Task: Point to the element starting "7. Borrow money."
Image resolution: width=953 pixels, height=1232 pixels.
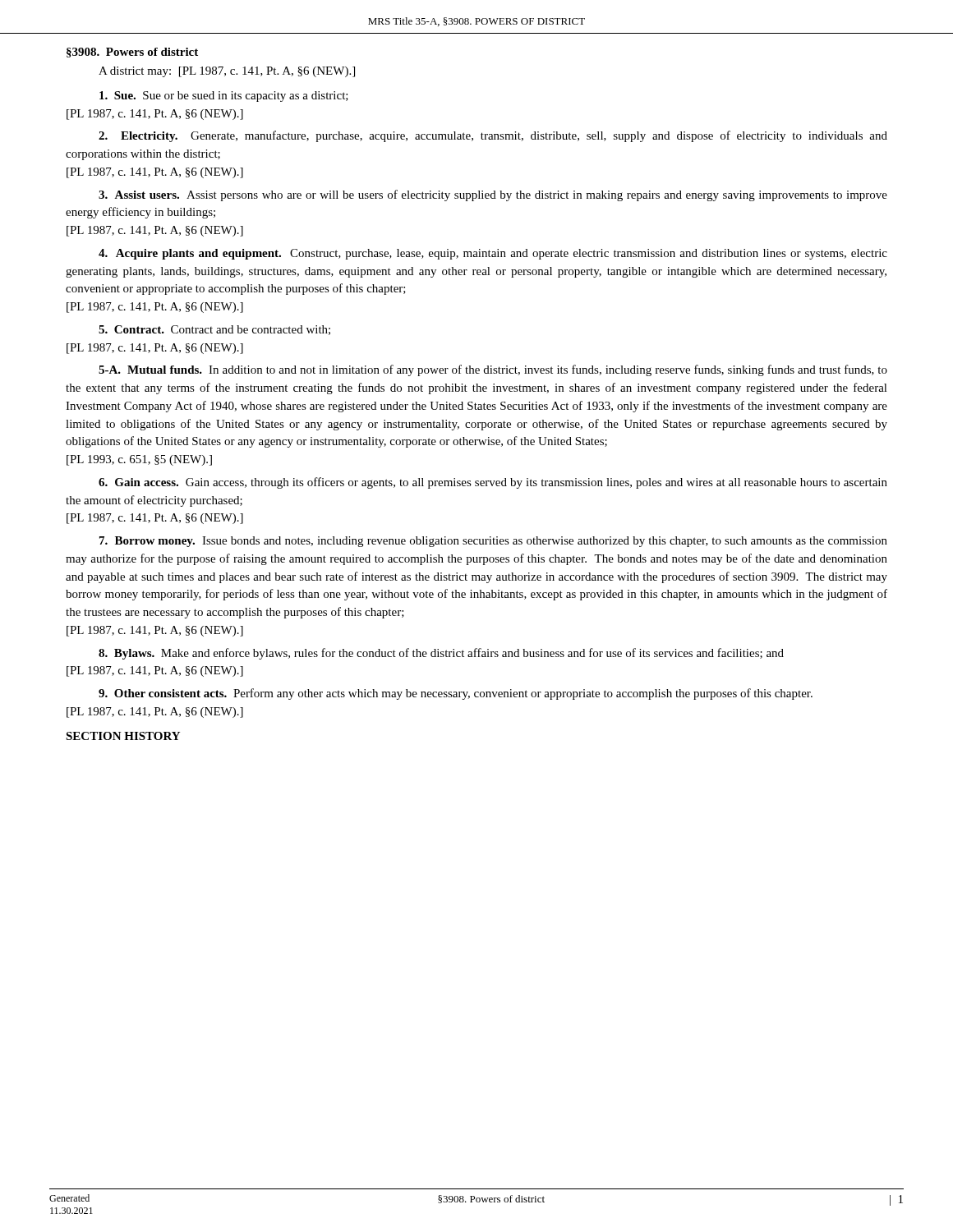Action: pyautogui.click(x=476, y=586)
